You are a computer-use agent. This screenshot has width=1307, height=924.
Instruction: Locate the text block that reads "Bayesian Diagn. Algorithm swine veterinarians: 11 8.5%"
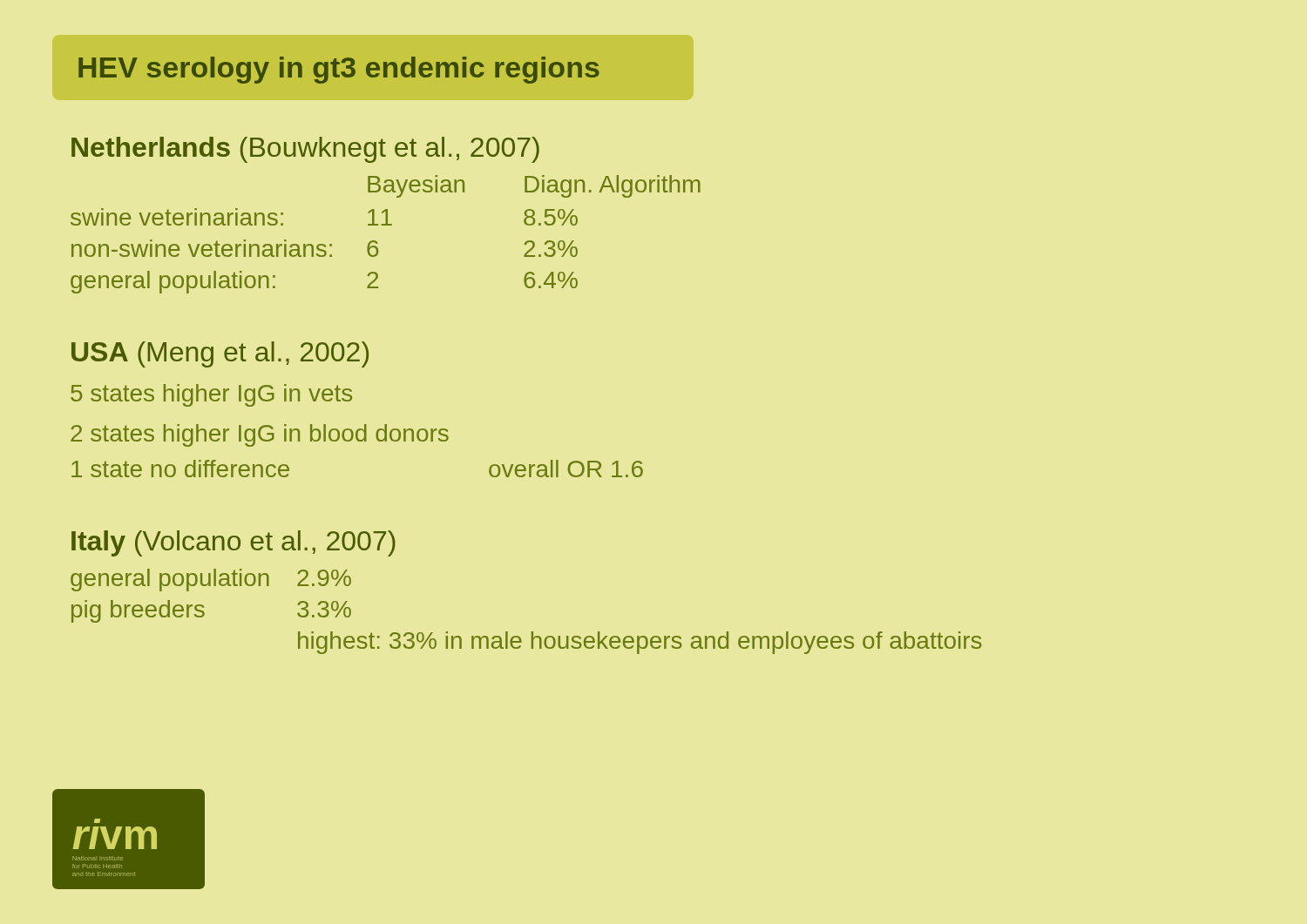[534, 186]
